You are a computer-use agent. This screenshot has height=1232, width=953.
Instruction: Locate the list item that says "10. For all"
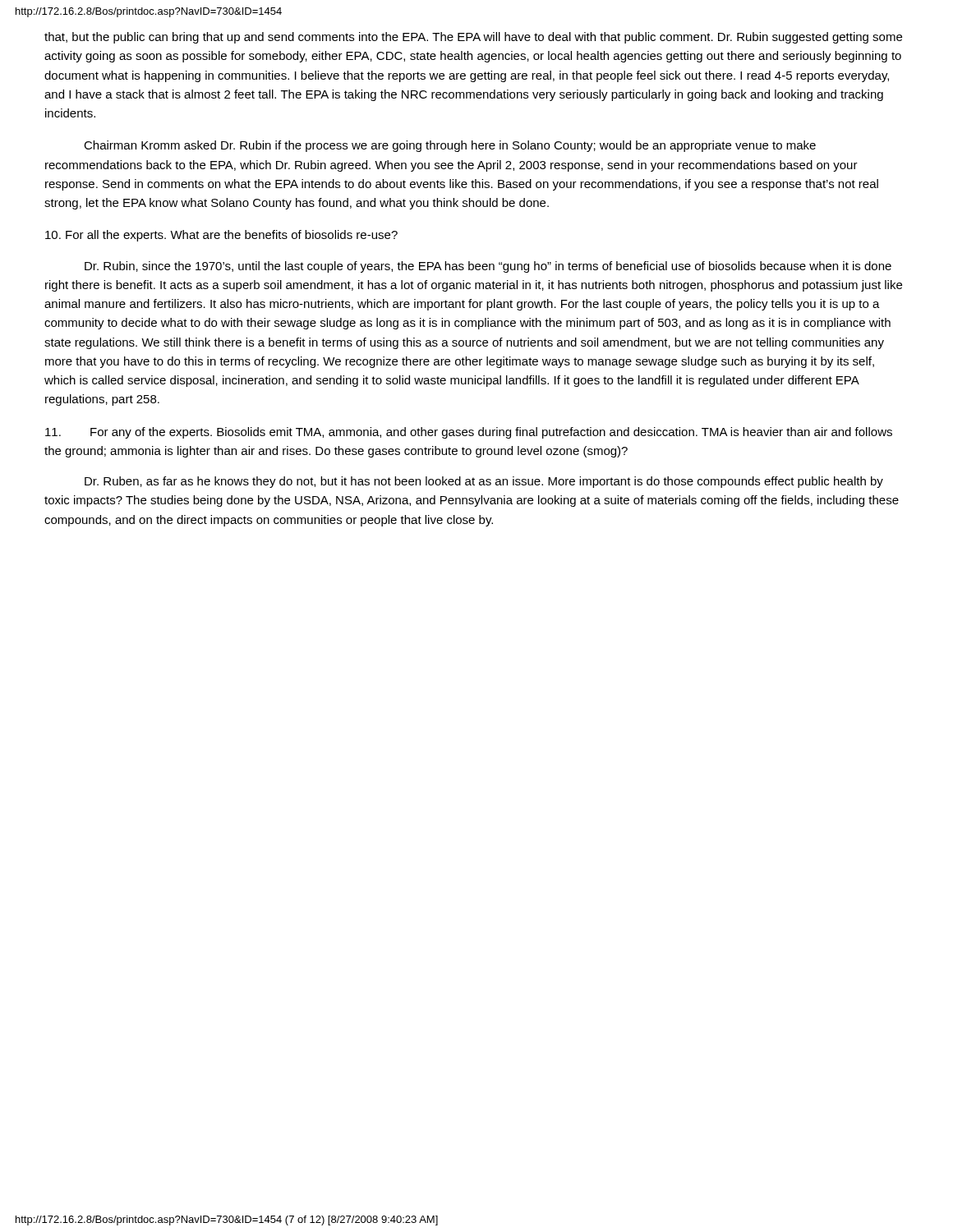[x=221, y=235]
